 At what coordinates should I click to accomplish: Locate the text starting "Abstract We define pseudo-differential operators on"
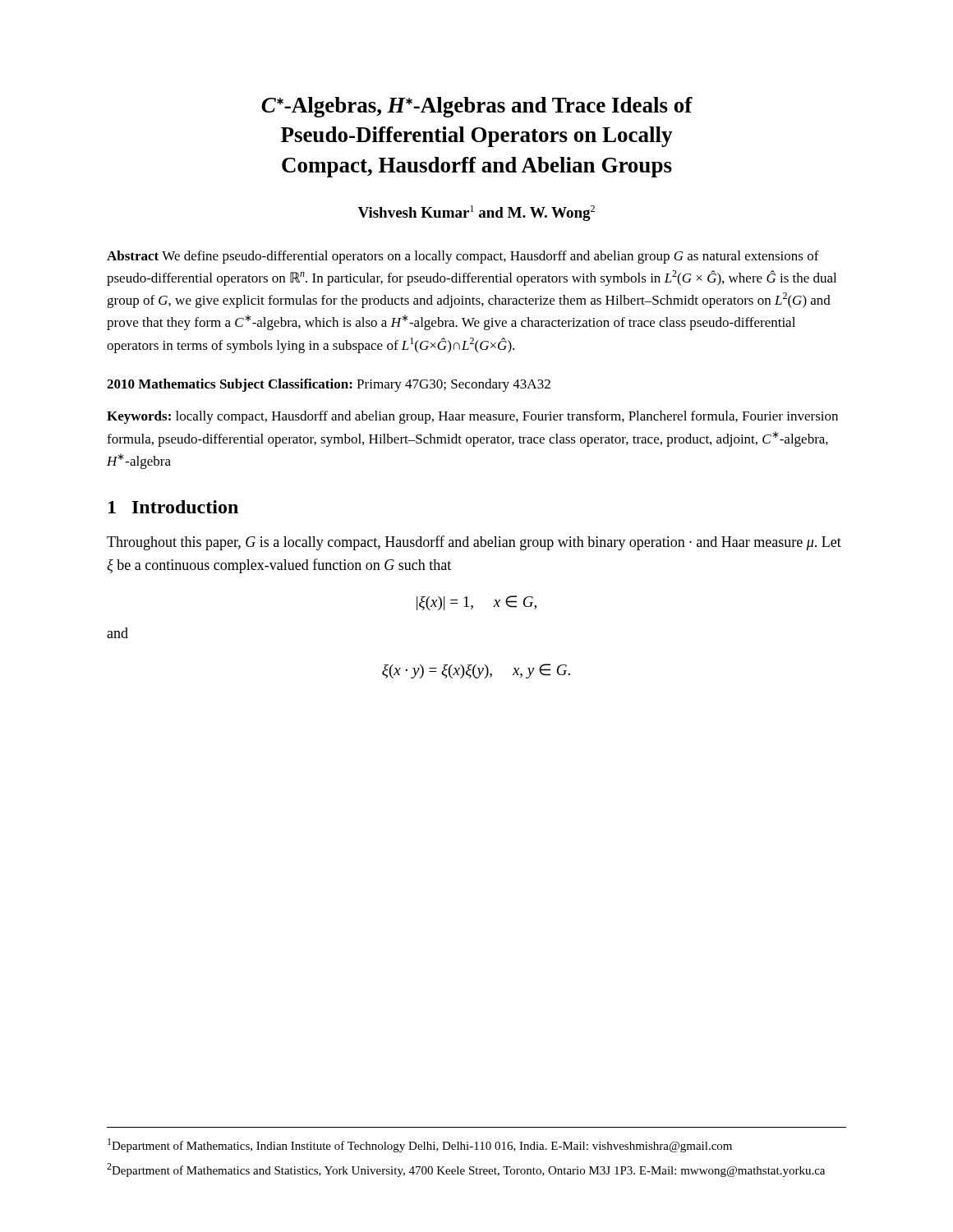472,300
